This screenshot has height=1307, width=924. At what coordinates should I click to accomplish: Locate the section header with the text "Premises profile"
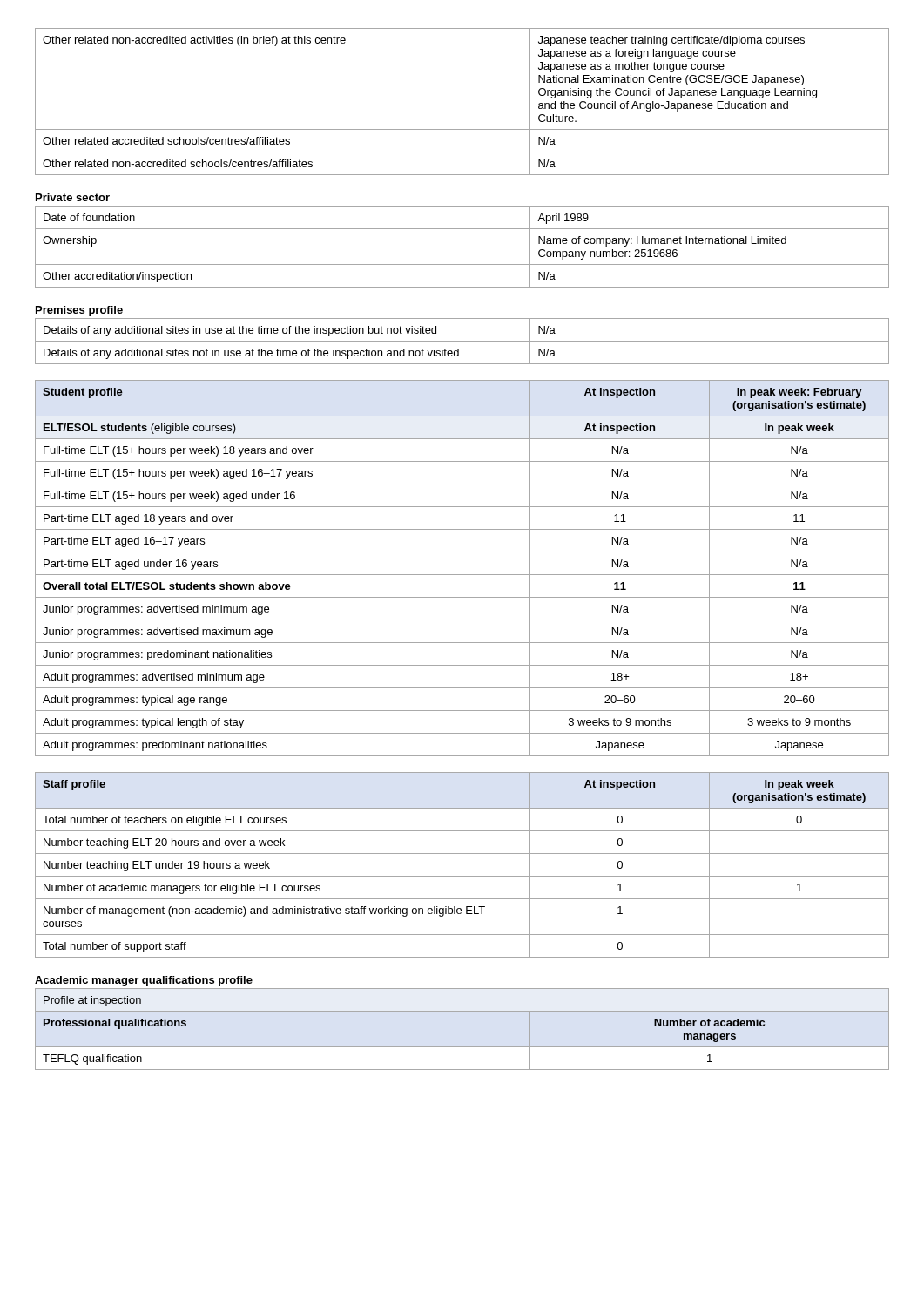tap(79, 310)
